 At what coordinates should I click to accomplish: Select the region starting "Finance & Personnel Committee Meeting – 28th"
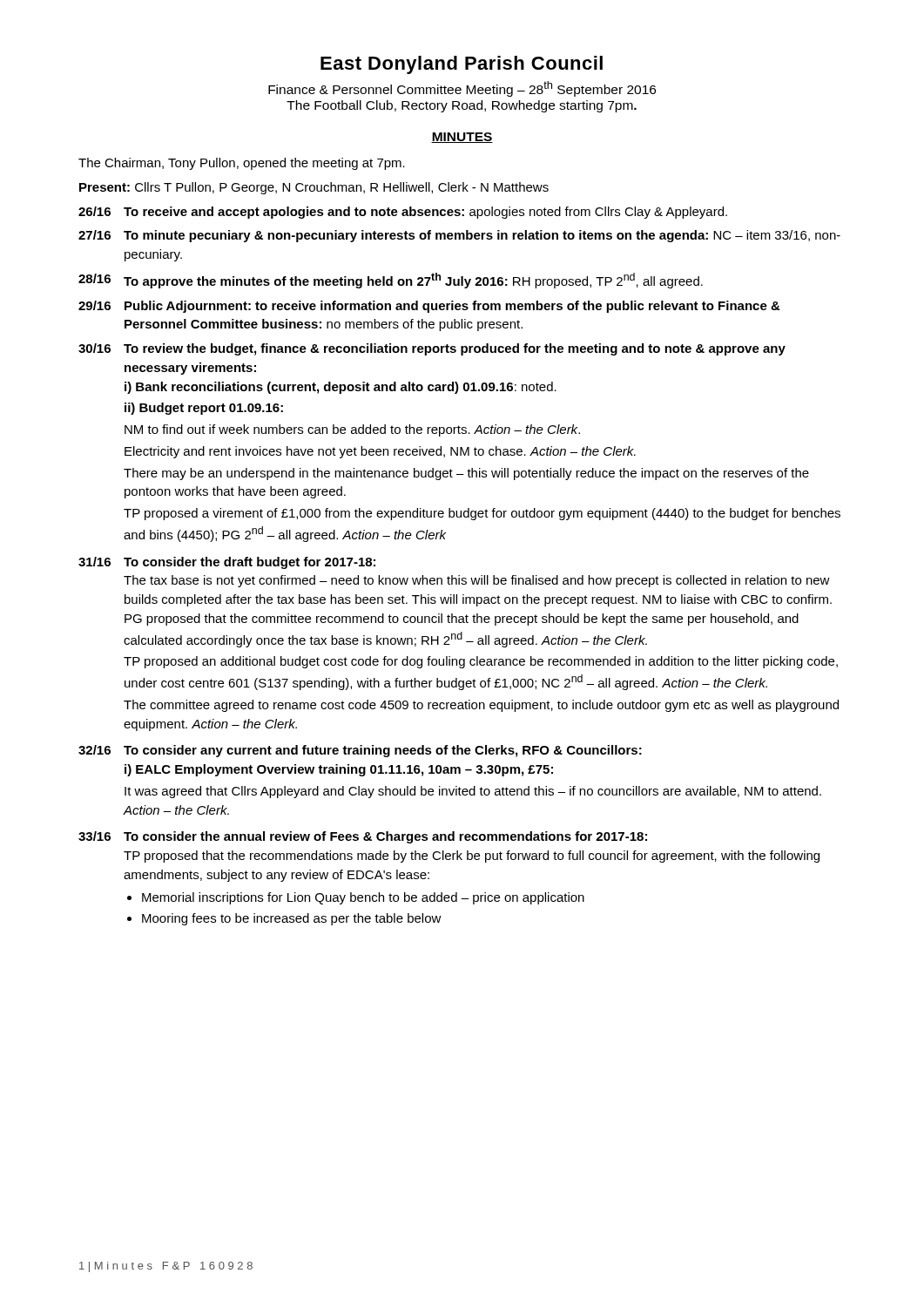(462, 95)
